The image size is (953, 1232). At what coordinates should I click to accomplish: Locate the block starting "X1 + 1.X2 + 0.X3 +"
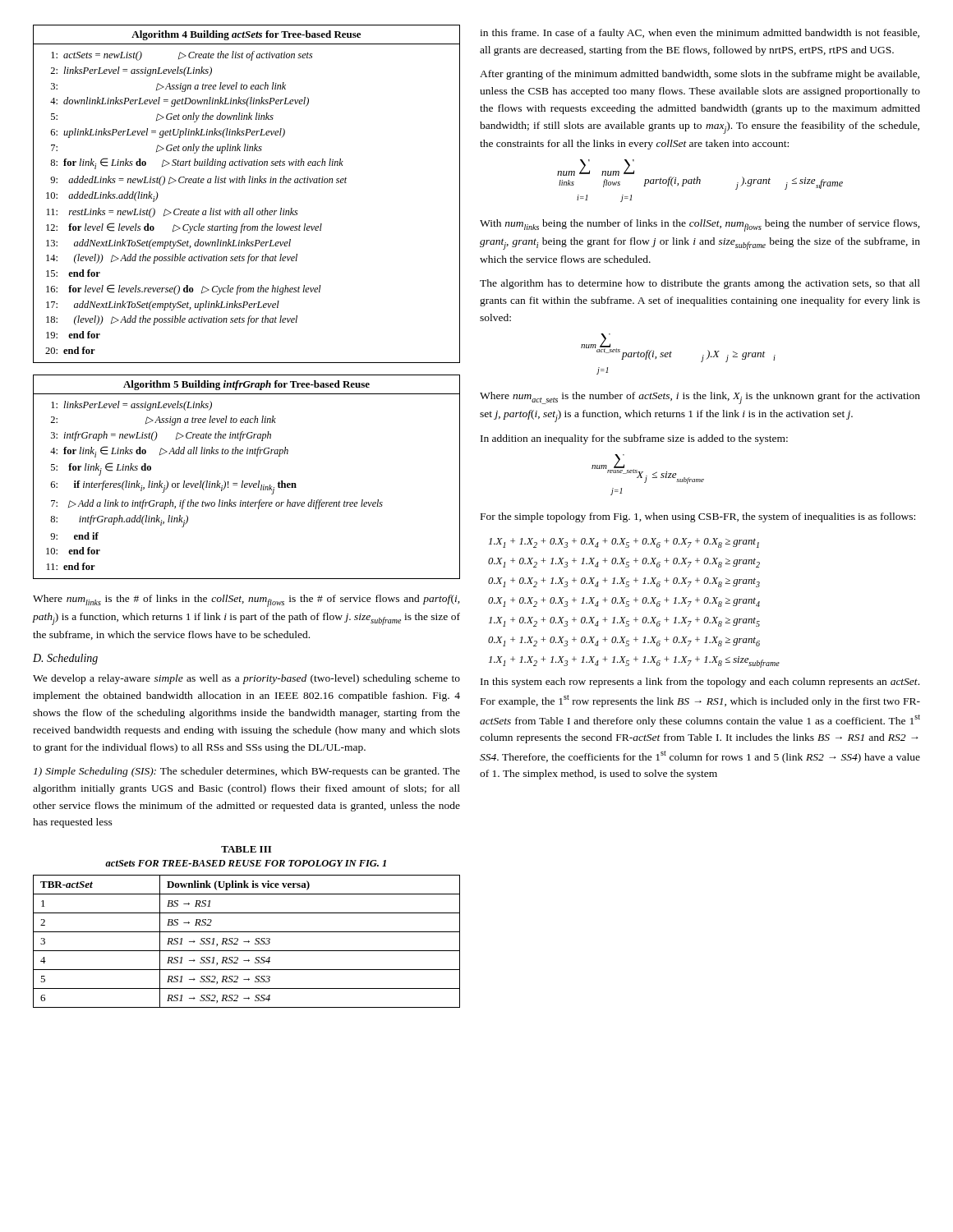(x=704, y=601)
